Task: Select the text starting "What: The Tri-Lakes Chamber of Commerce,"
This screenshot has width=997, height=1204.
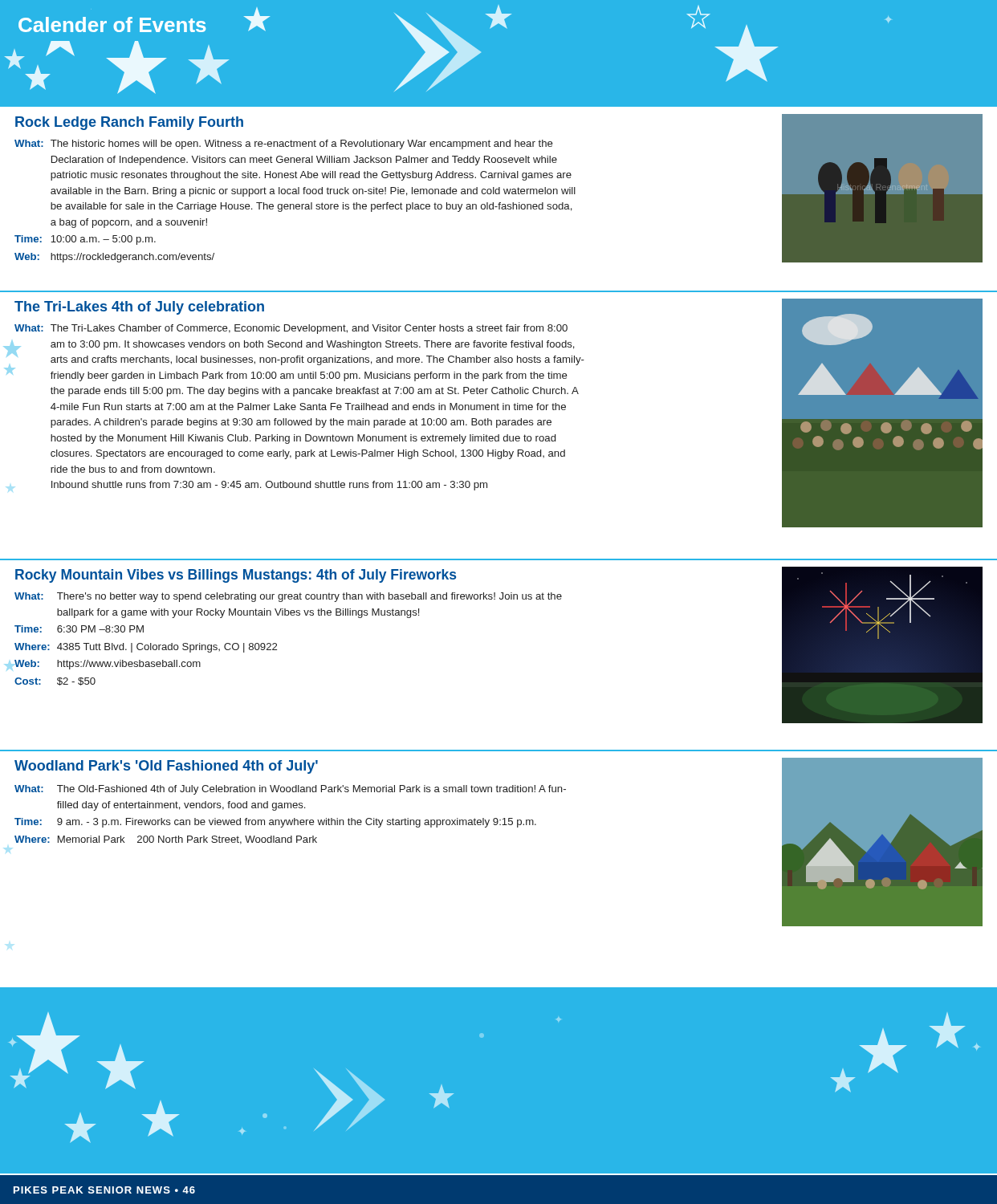Action: [299, 406]
